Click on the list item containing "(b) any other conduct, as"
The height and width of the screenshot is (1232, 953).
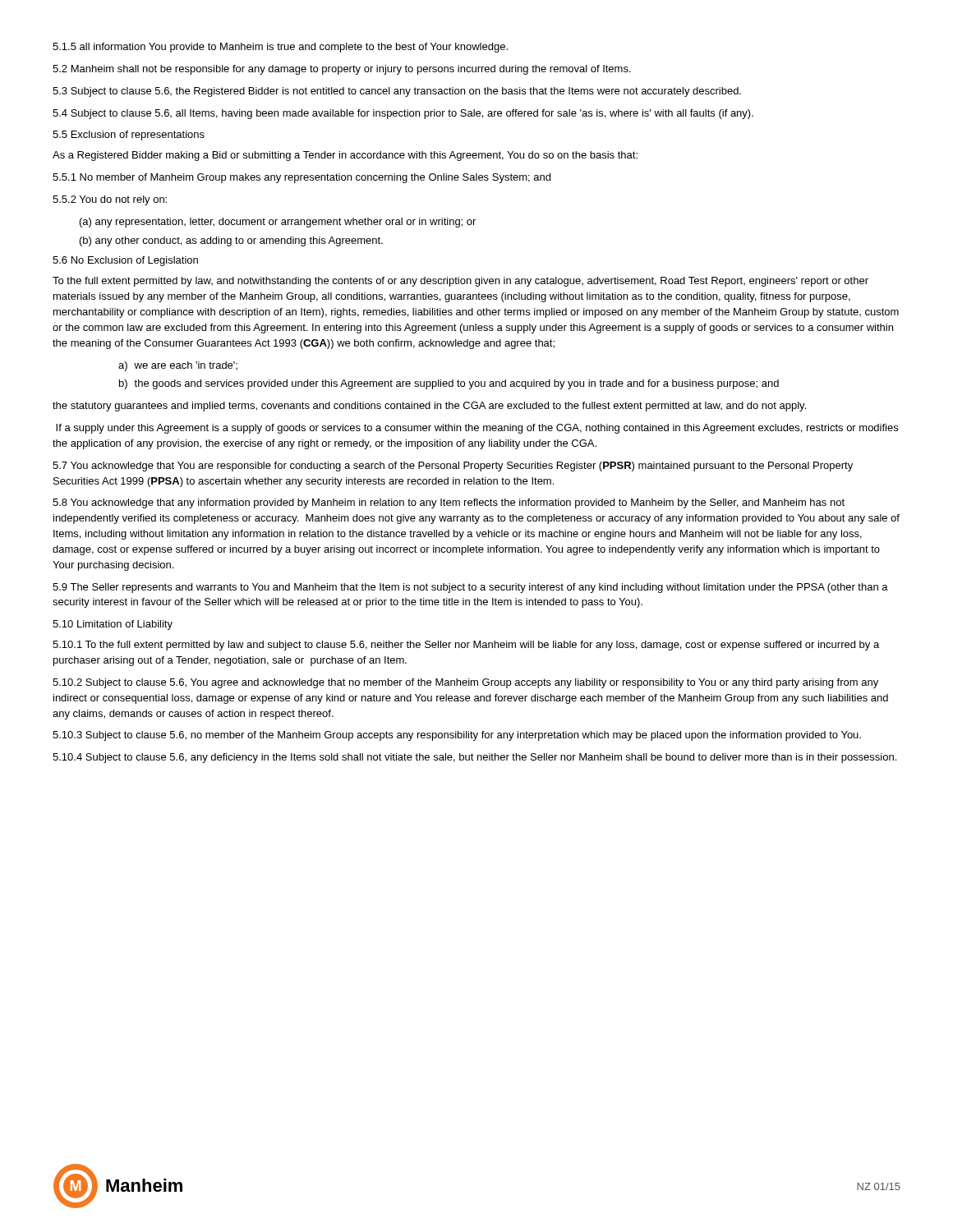coord(231,240)
